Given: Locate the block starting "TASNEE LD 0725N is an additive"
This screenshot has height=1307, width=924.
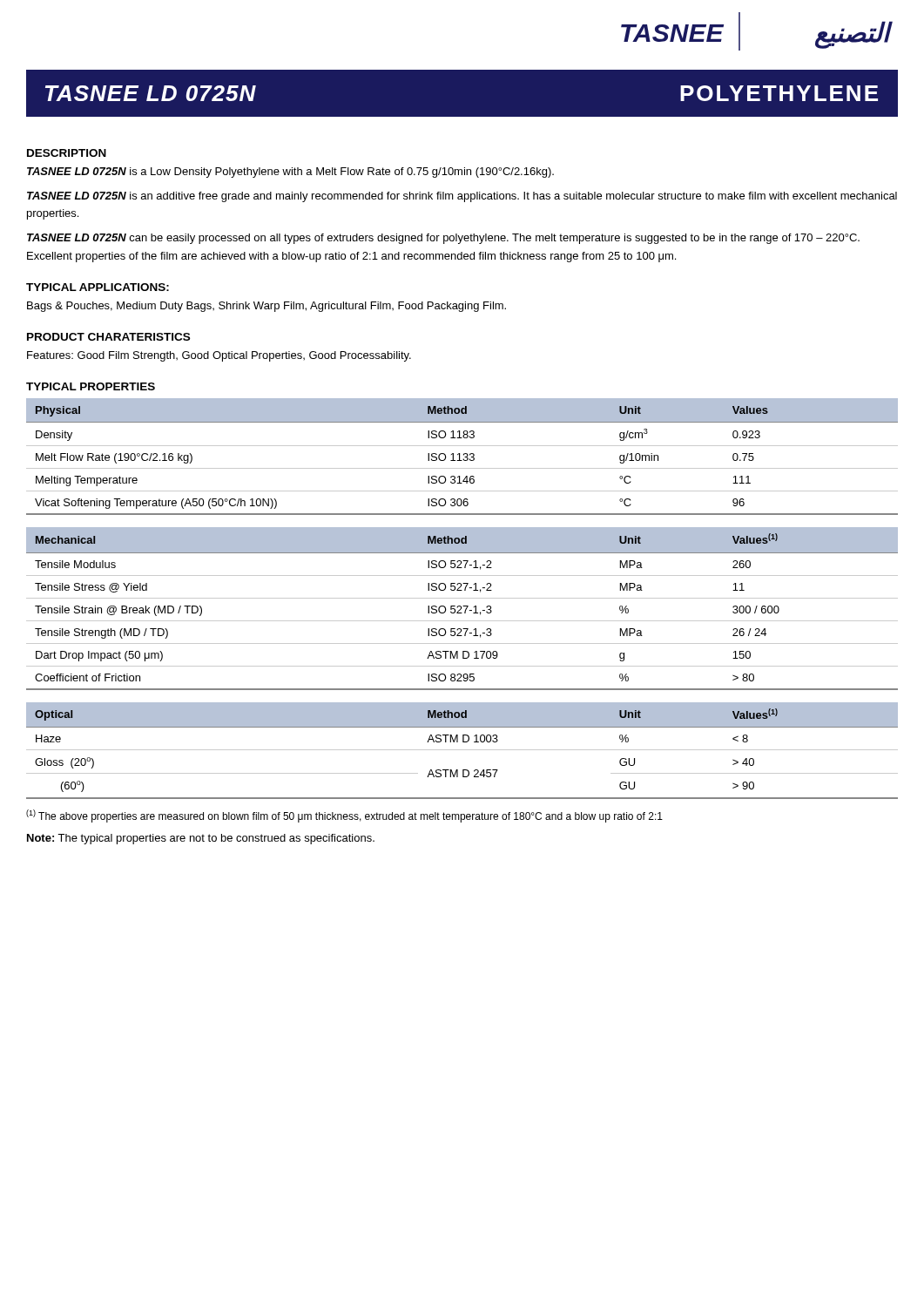Looking at the screenshot, I should (x=462, y=205).
